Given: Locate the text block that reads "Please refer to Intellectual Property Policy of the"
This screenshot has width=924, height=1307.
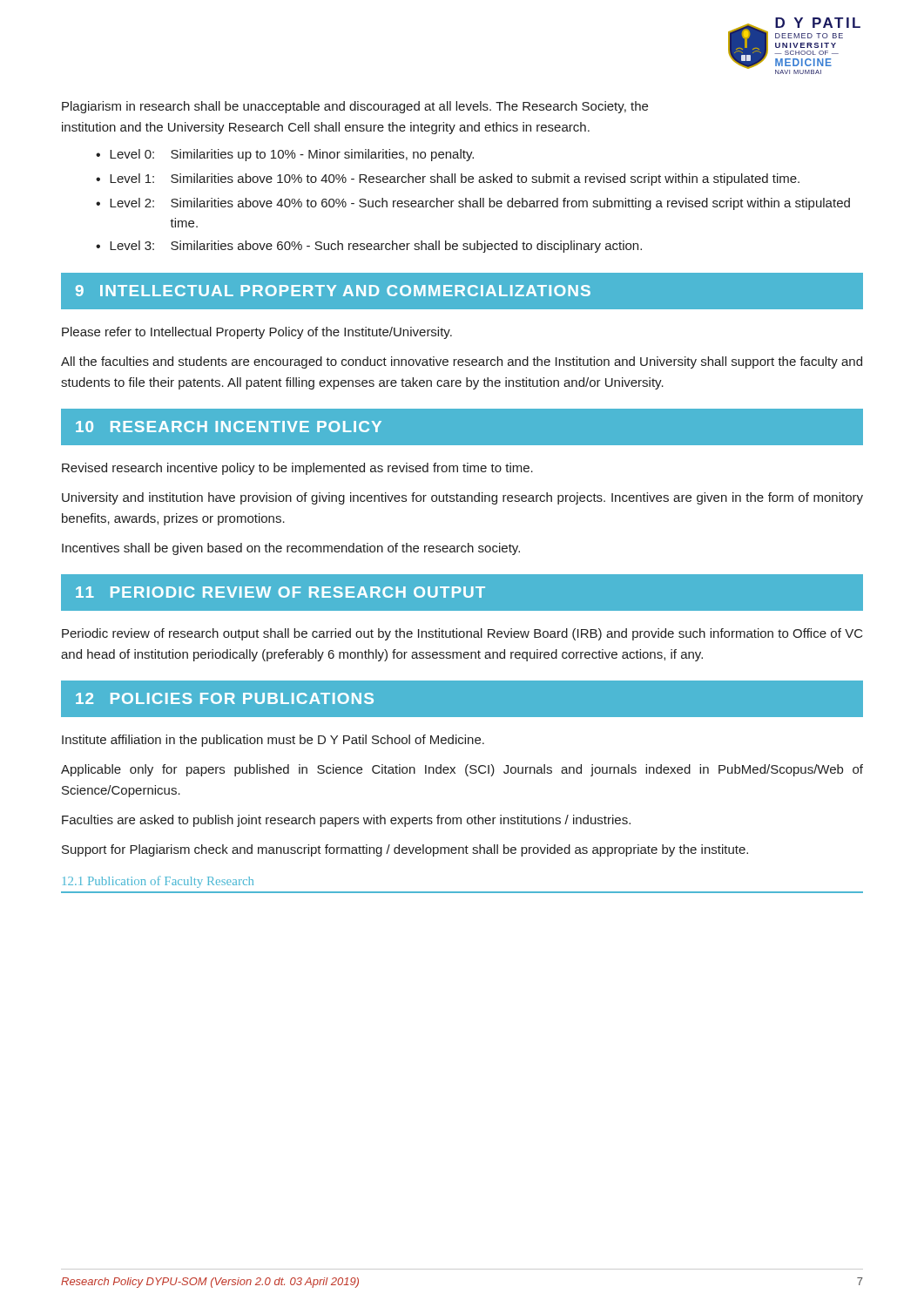Looking at the screenshot, I should (x=257, y=332).
